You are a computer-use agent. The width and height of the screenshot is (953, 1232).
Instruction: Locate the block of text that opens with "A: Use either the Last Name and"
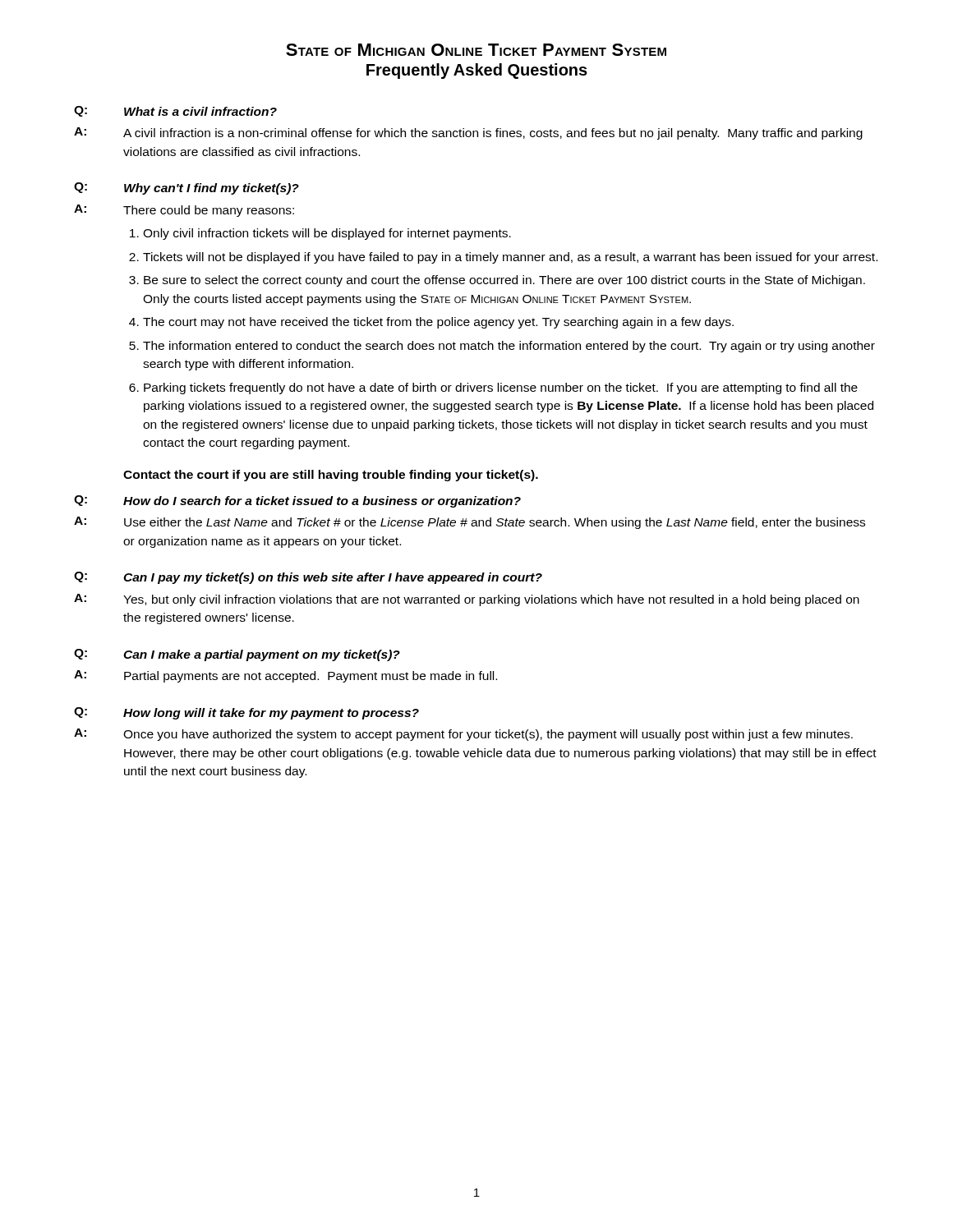click(x=476, y=532)
